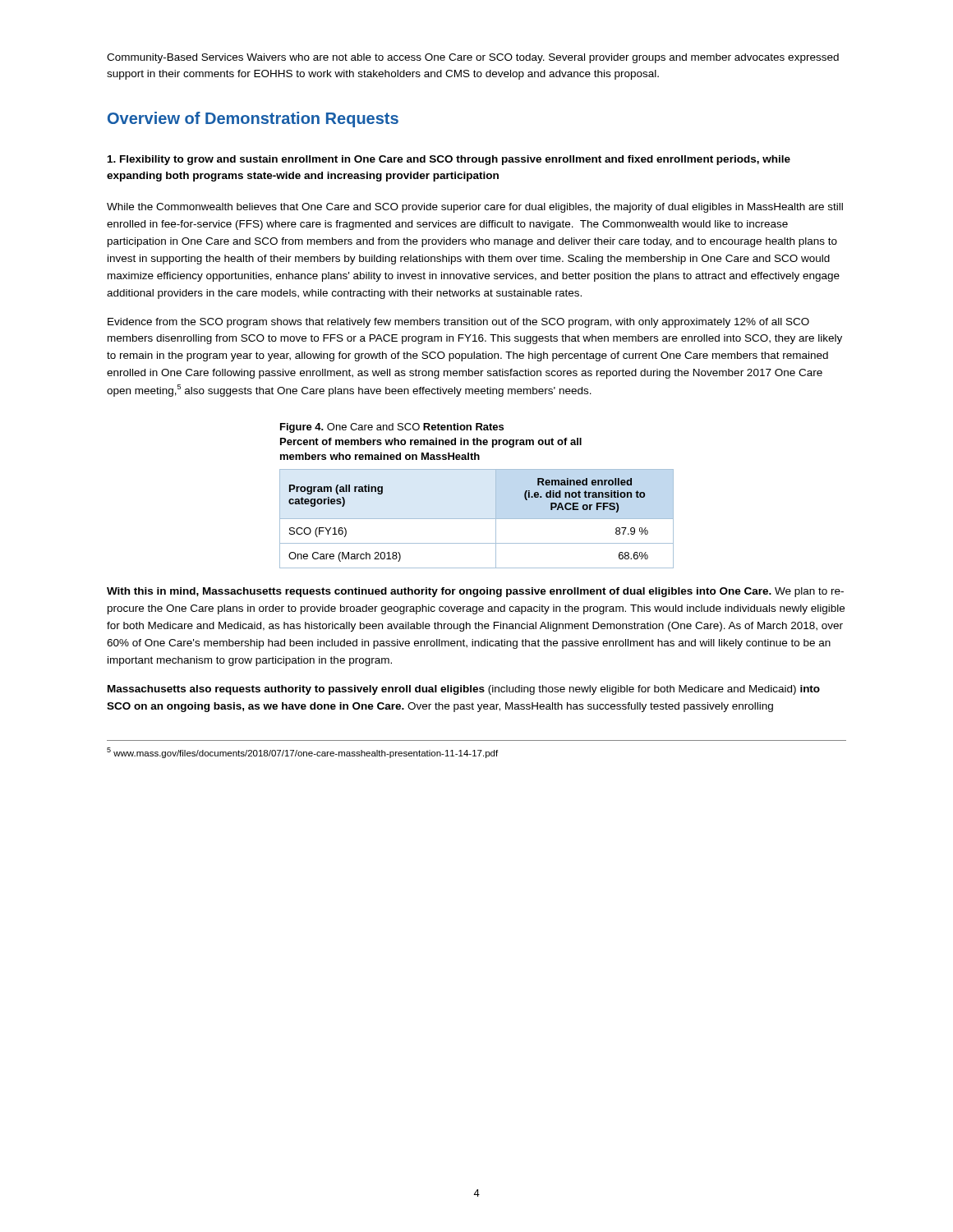Click on the block starting "Community-Based Services Waivers who are not able to"
Screen dimensions: 1232x953
pos(473,65)
